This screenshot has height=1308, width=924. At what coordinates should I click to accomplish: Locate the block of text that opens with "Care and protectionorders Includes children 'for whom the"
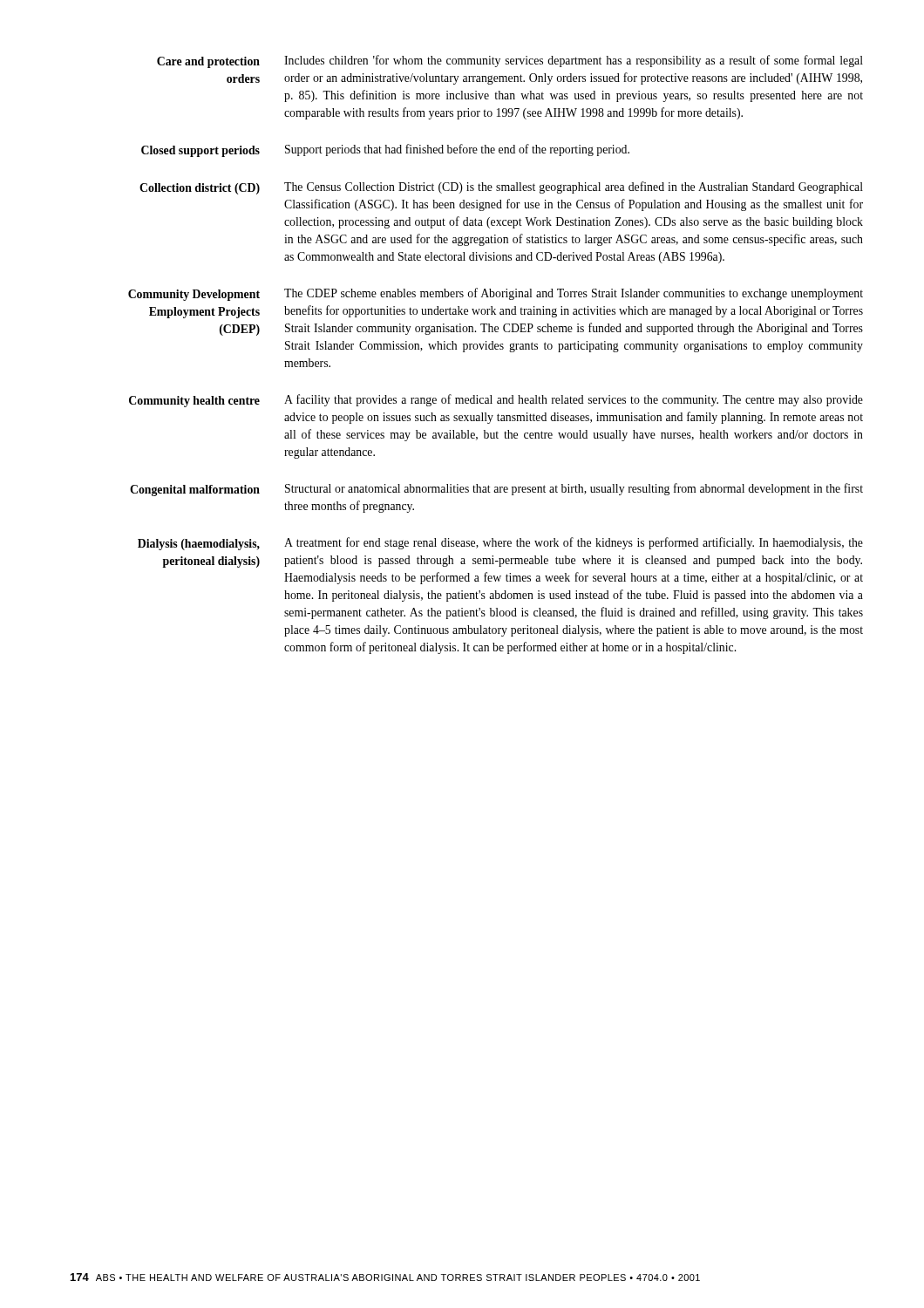click(466, 87)
